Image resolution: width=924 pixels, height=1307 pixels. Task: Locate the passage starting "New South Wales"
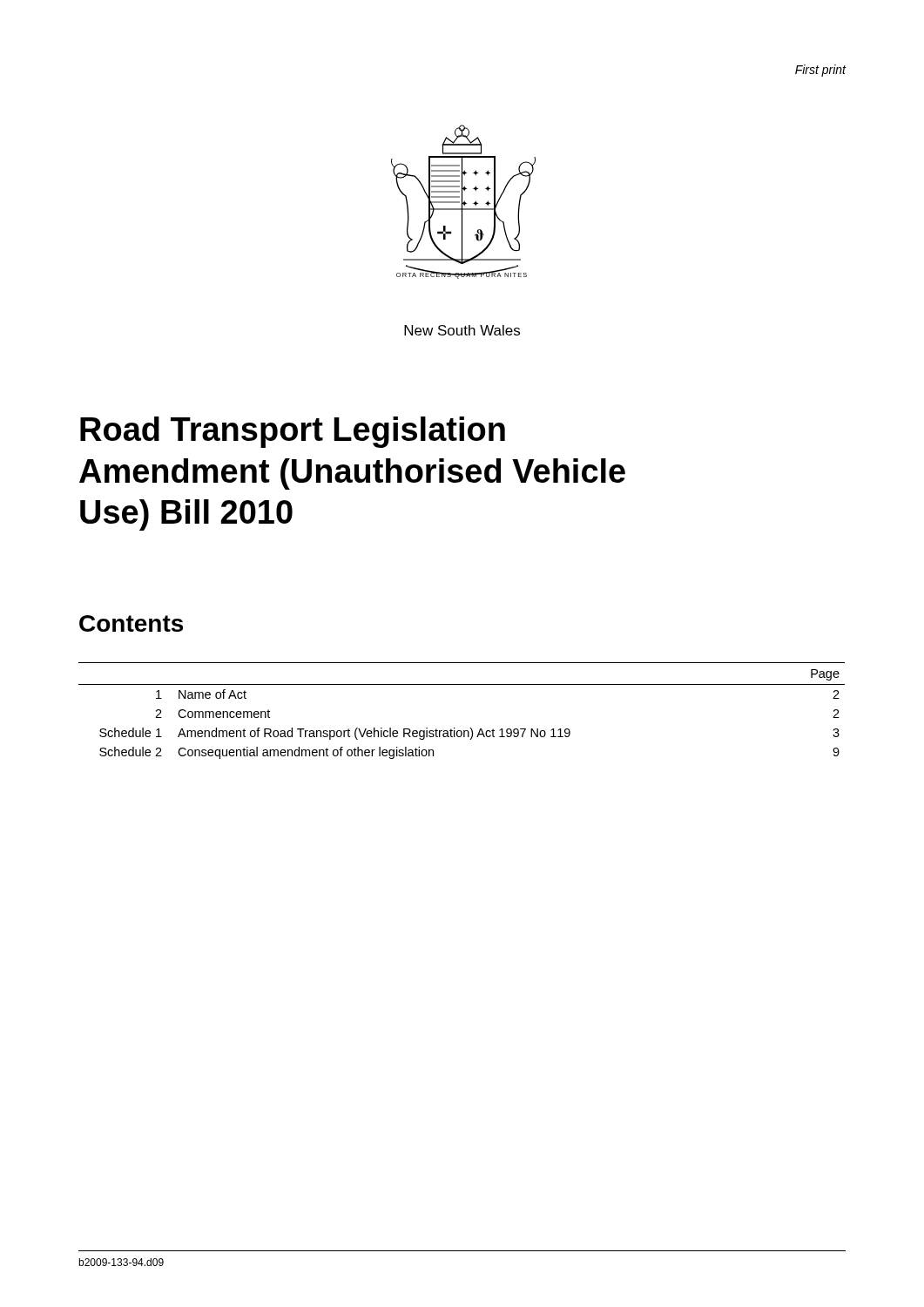click(x=462, y=331)
